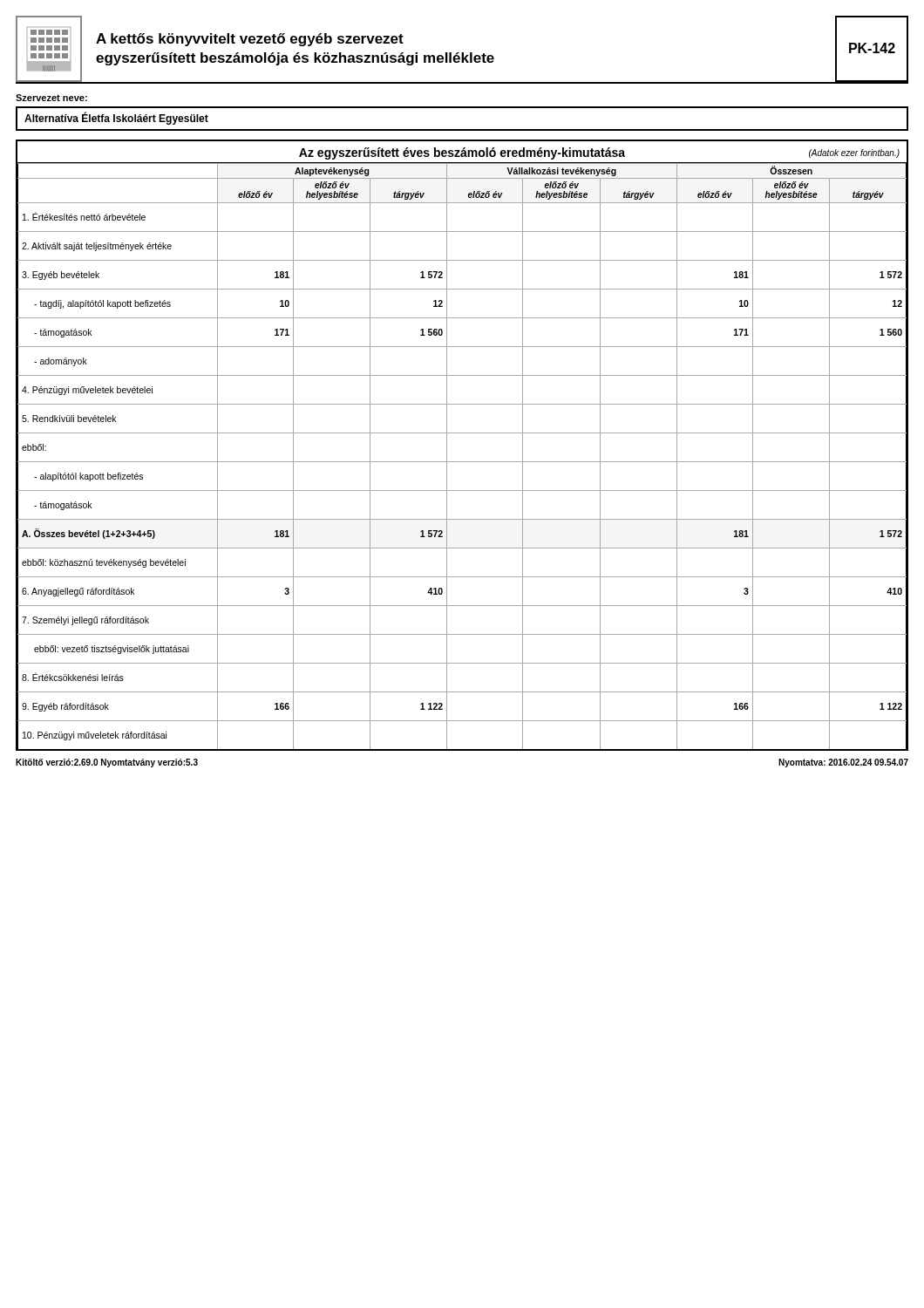Viewport: 924px width, 1308px height.
Task: Click on the table containing "előző év"
Action: (x=462, y=445)
